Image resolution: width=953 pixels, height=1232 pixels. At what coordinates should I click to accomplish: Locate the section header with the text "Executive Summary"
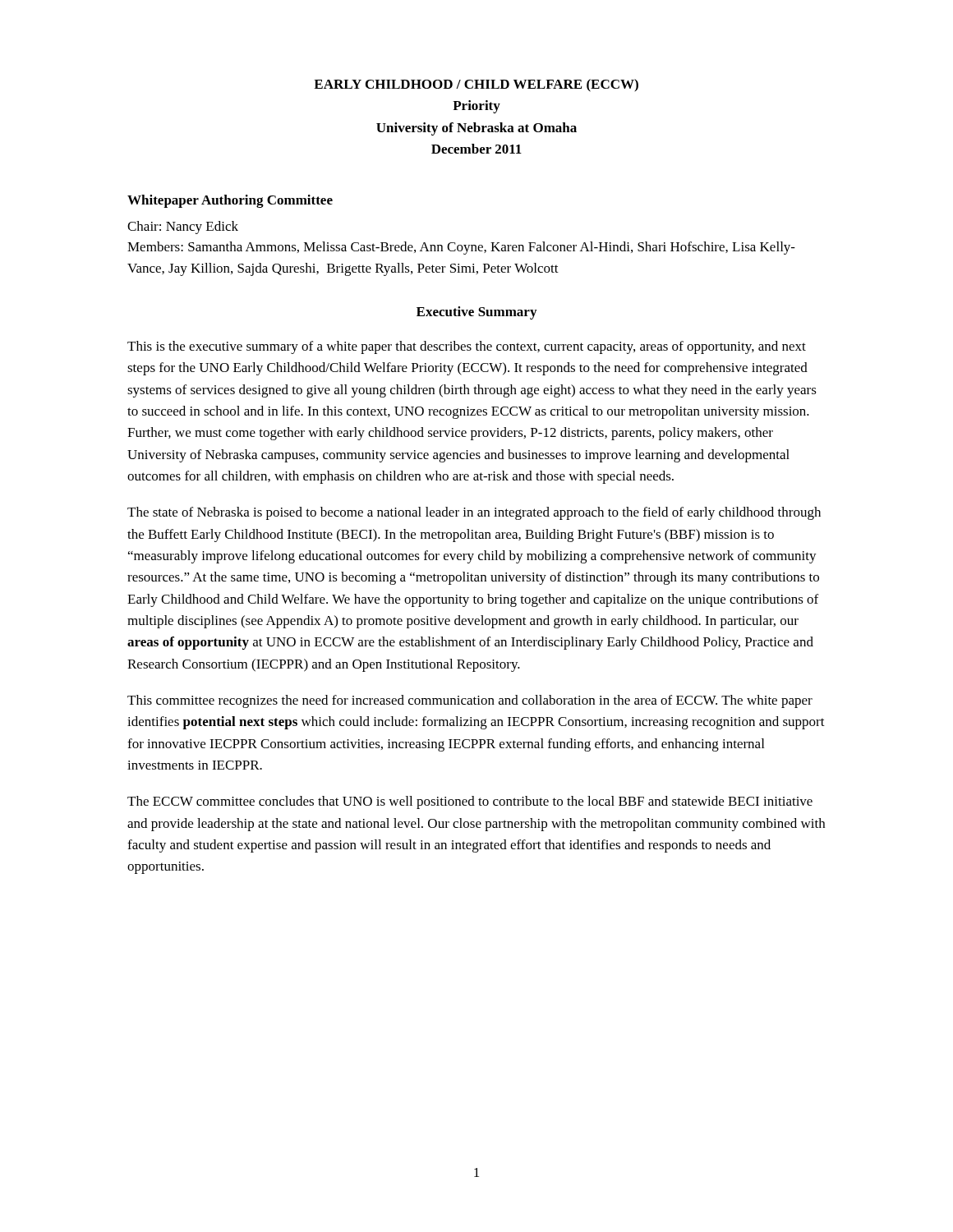point(476,312)
